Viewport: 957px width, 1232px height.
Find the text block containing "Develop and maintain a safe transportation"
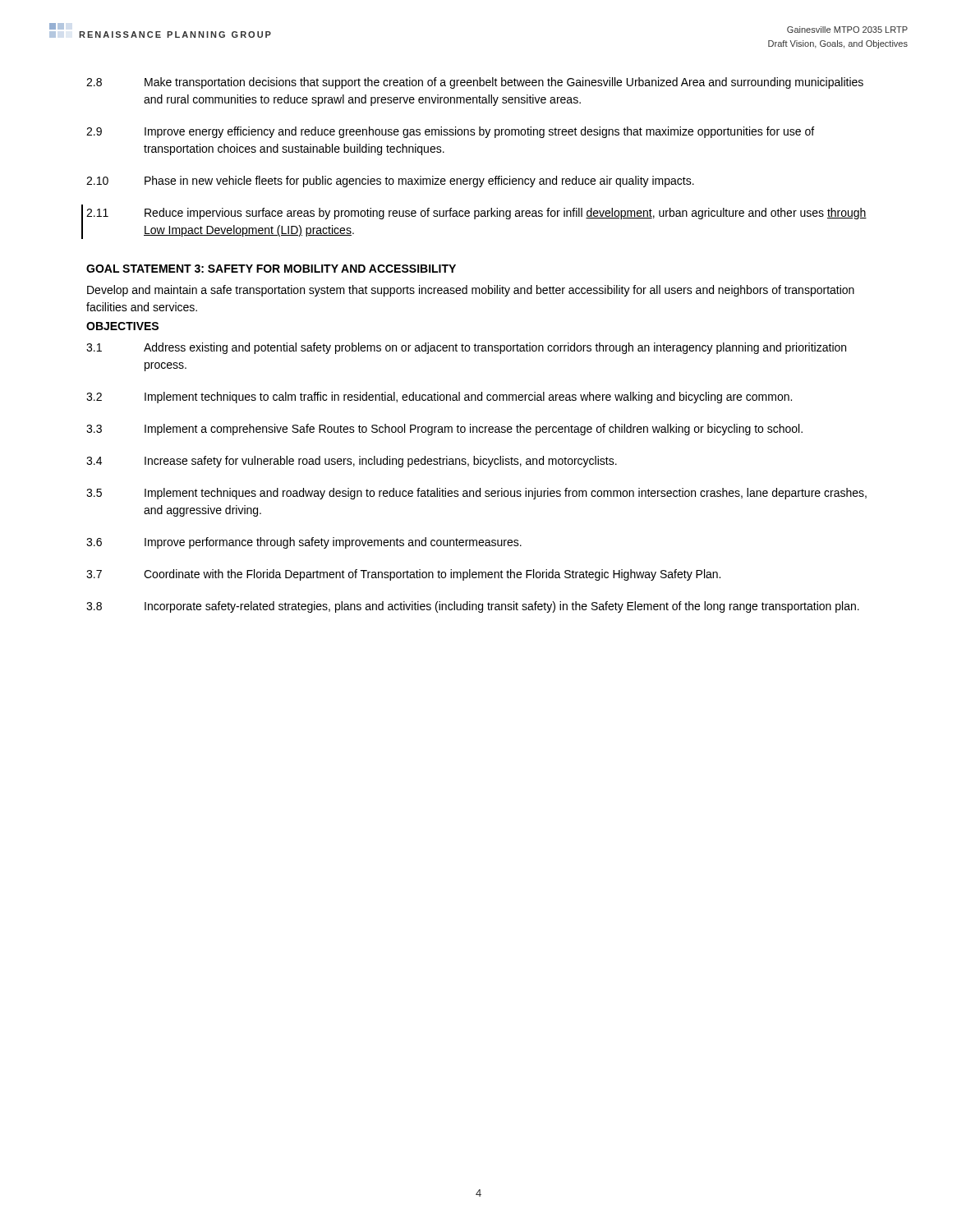[x=470, y=299]
